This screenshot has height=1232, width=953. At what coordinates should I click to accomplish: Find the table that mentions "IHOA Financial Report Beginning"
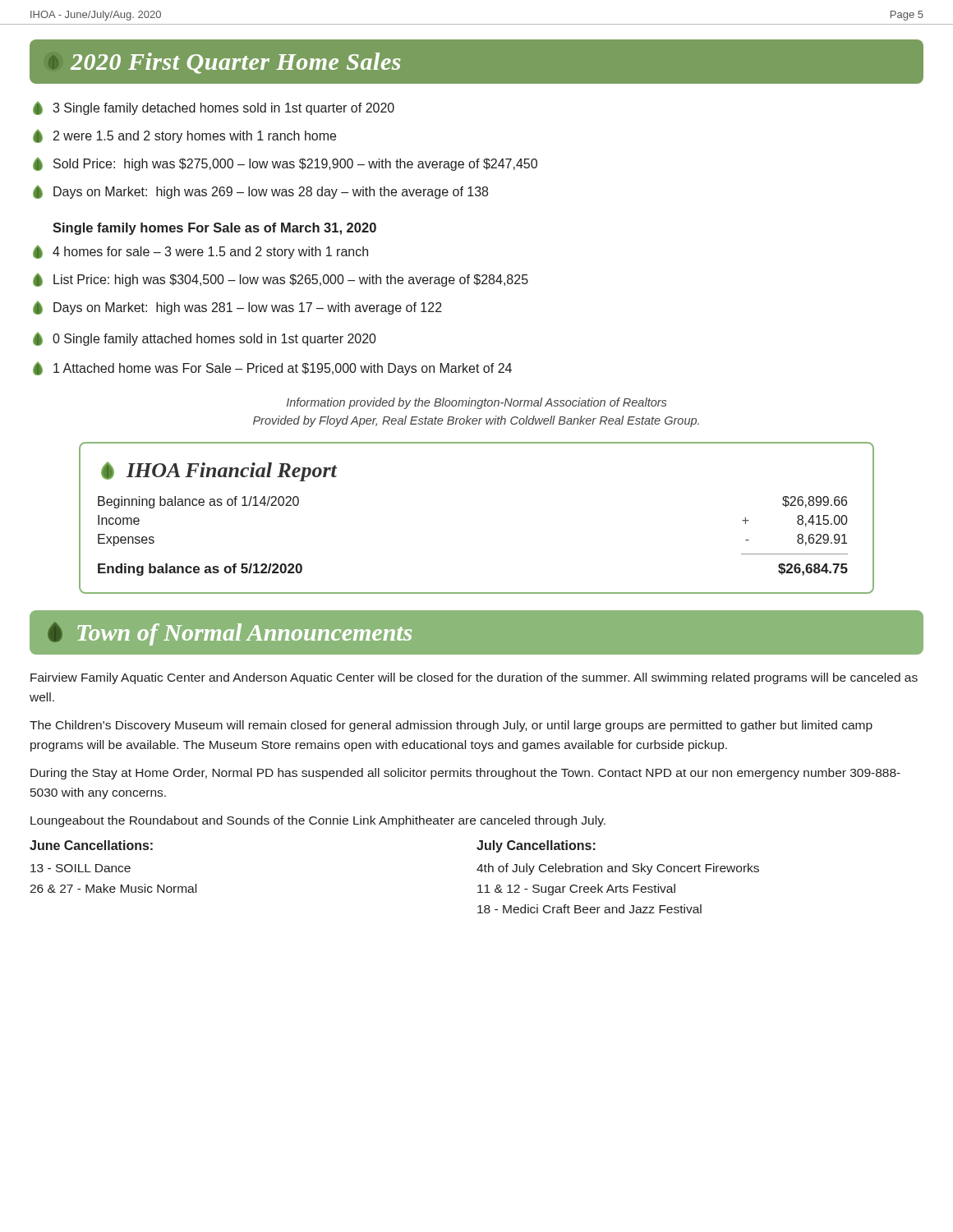(x=476, y=518)
